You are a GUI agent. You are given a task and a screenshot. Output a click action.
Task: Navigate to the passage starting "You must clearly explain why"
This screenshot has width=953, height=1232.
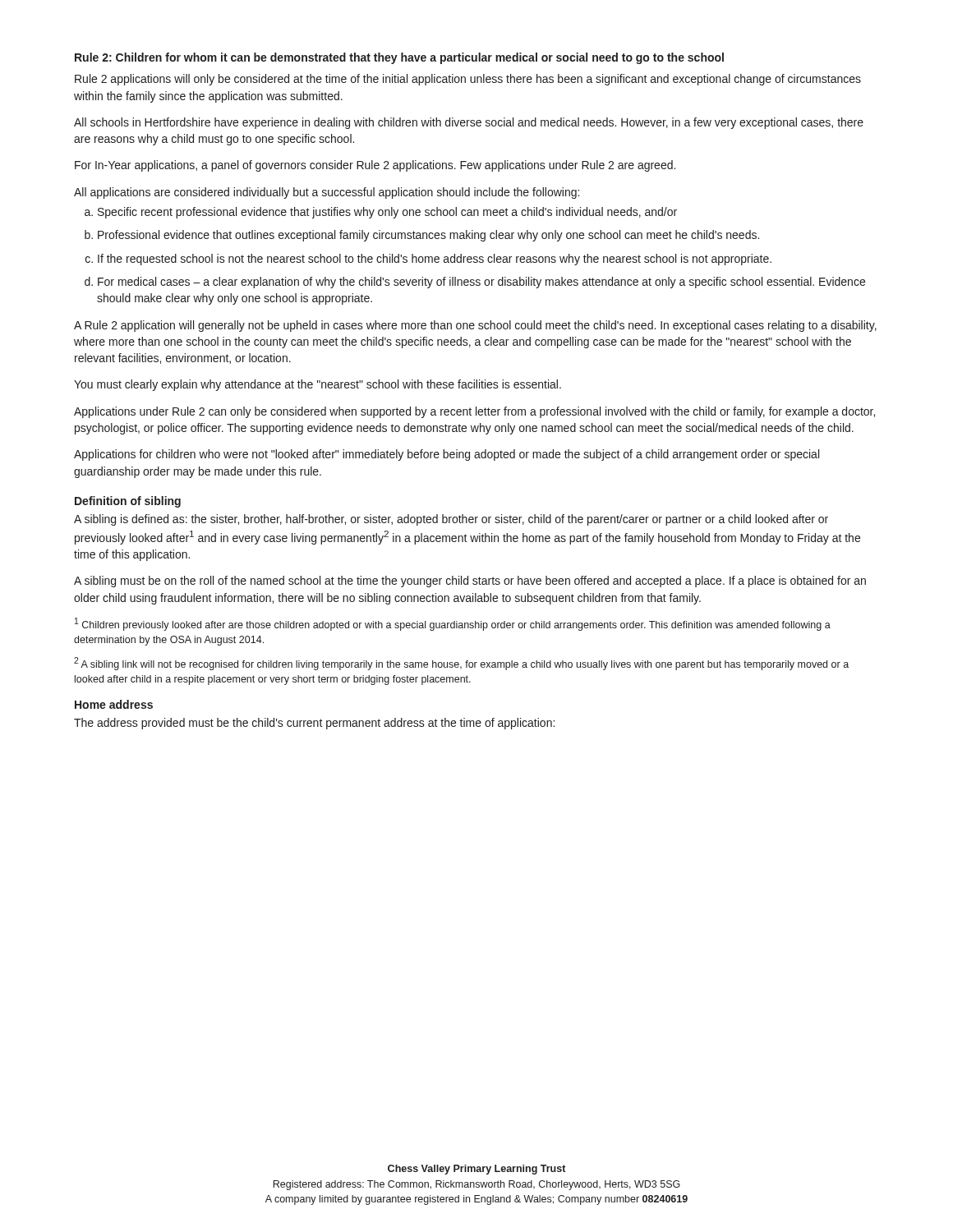pos(476,385)
